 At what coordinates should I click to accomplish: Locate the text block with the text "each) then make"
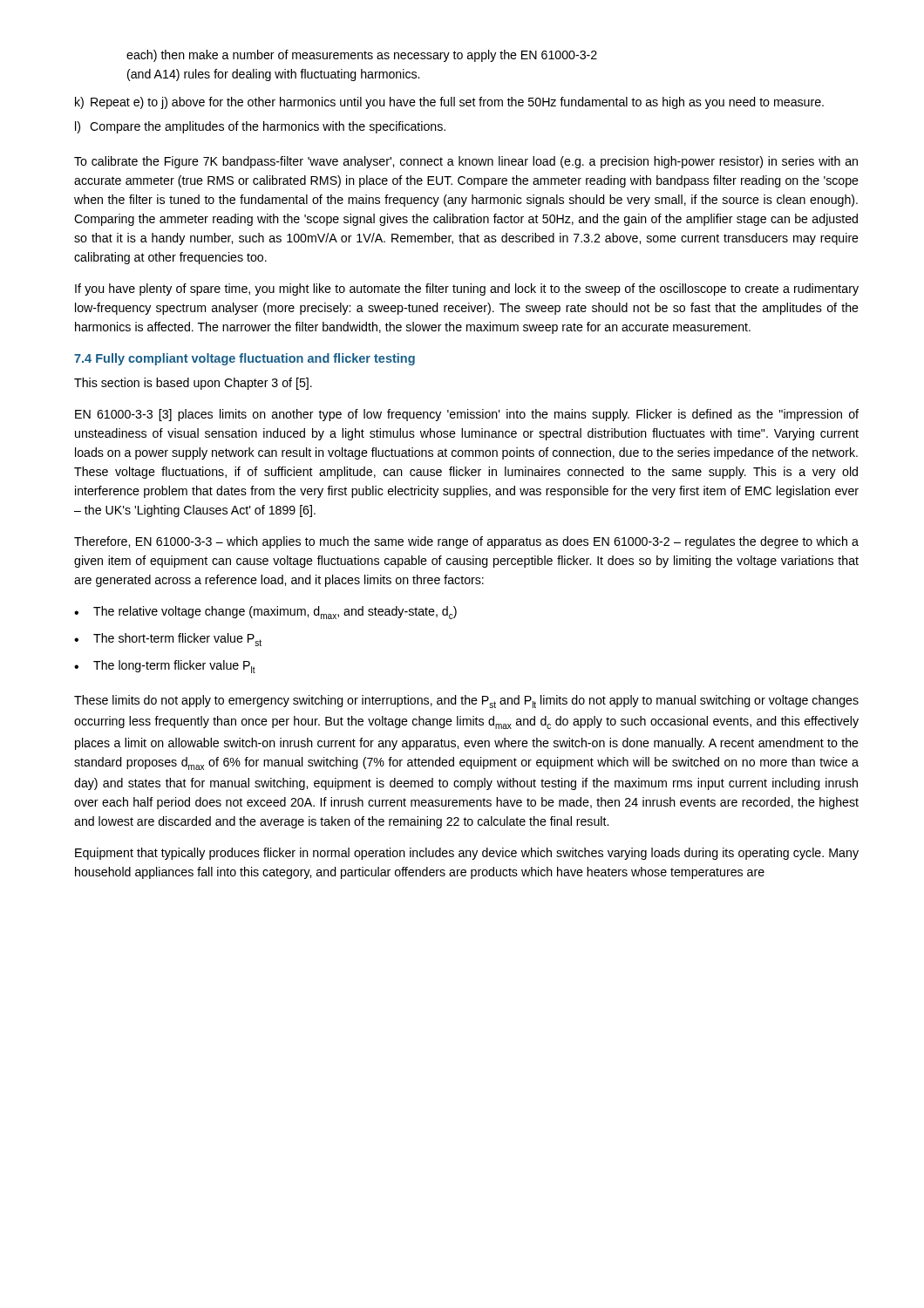tap(492, 65)
